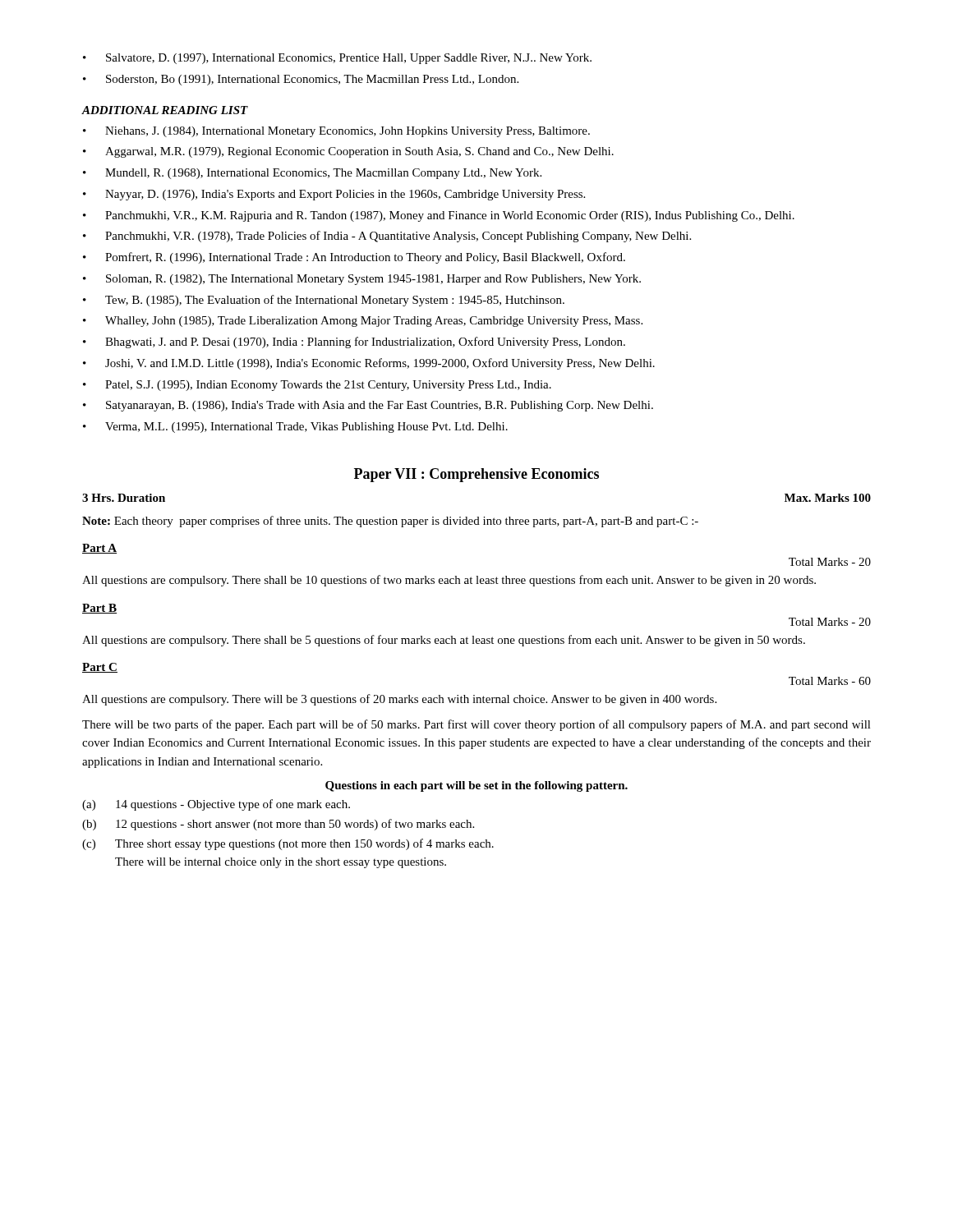This screenshot has height=1232, width=953.
Task: Point to the region starting "• Tew, B. (1985), The Evaluation of the"
Action: click(x=476, y=300)
